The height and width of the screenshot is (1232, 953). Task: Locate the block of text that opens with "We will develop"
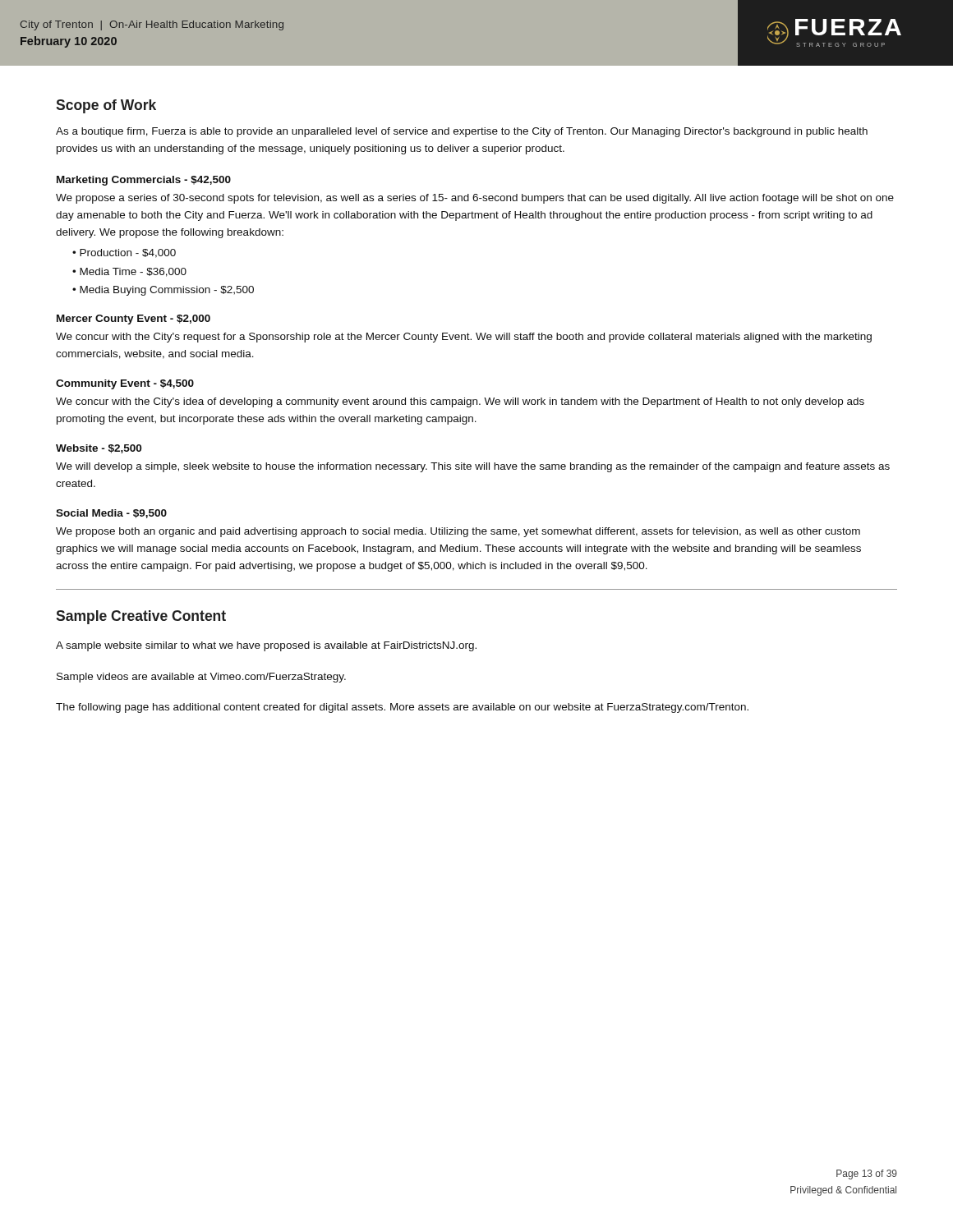[473, 475]
